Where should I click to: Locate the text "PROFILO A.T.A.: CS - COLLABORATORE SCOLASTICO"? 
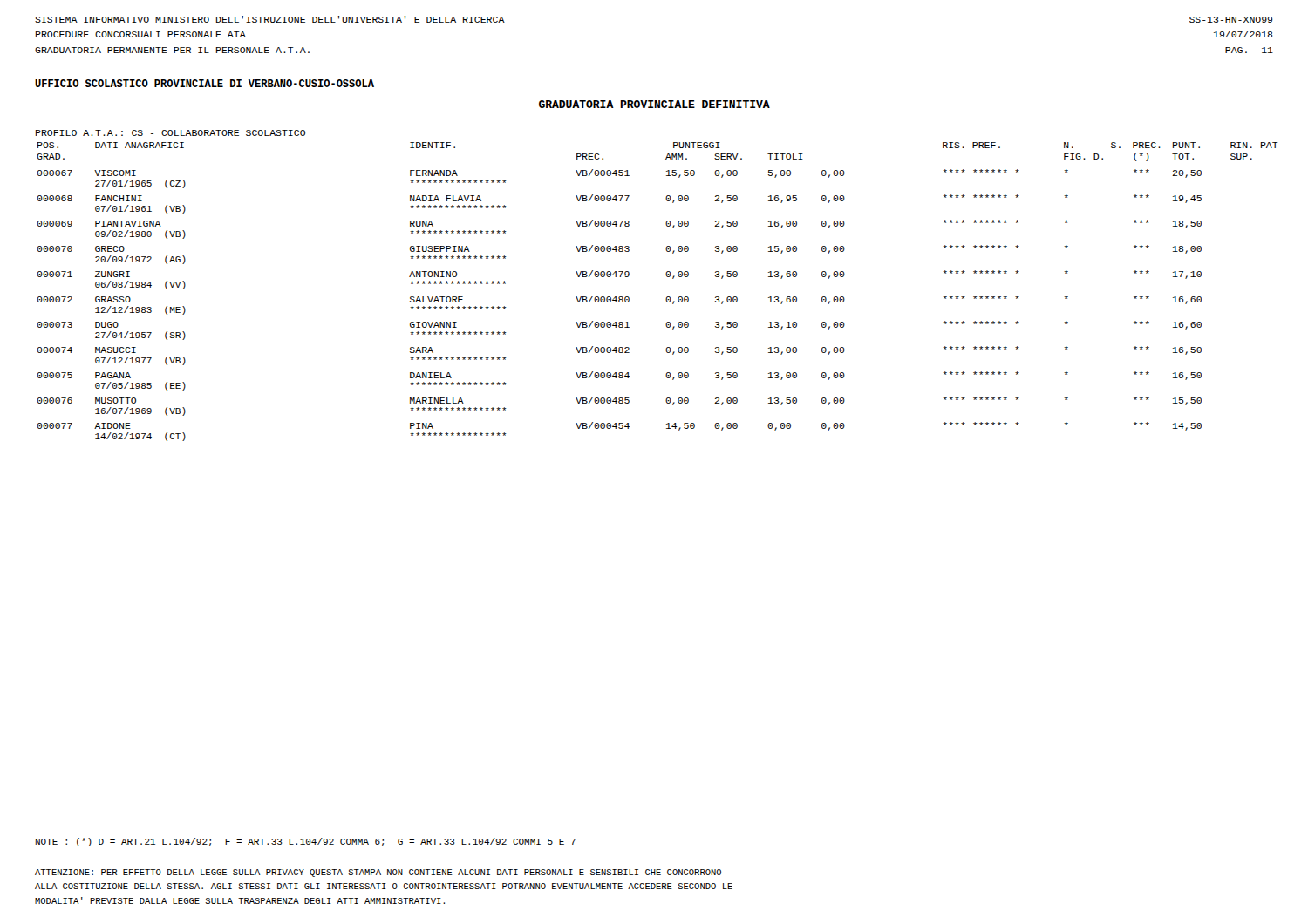(x=170, y=133)
